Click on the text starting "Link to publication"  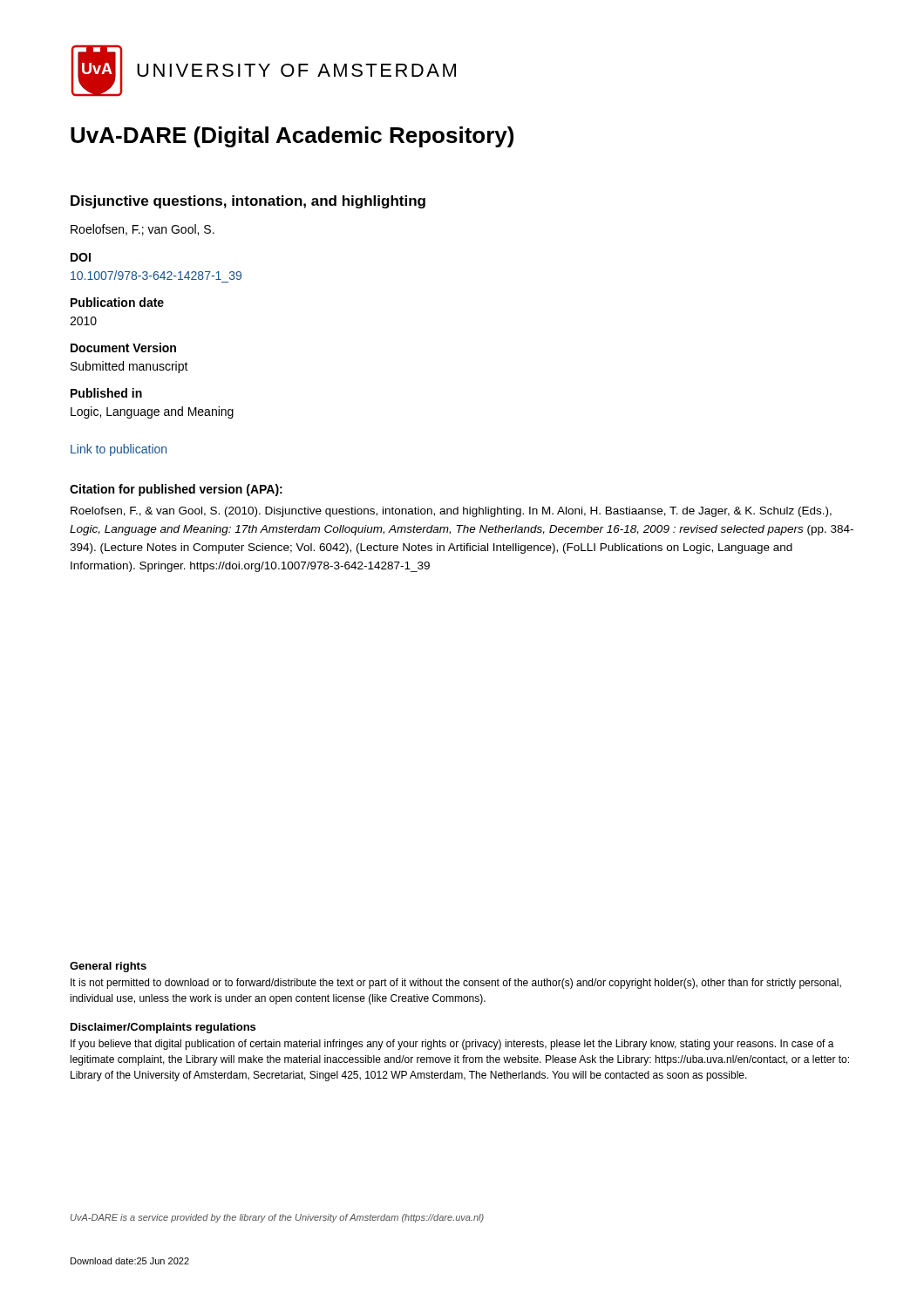pyautogui.click(x=119, y=449)
